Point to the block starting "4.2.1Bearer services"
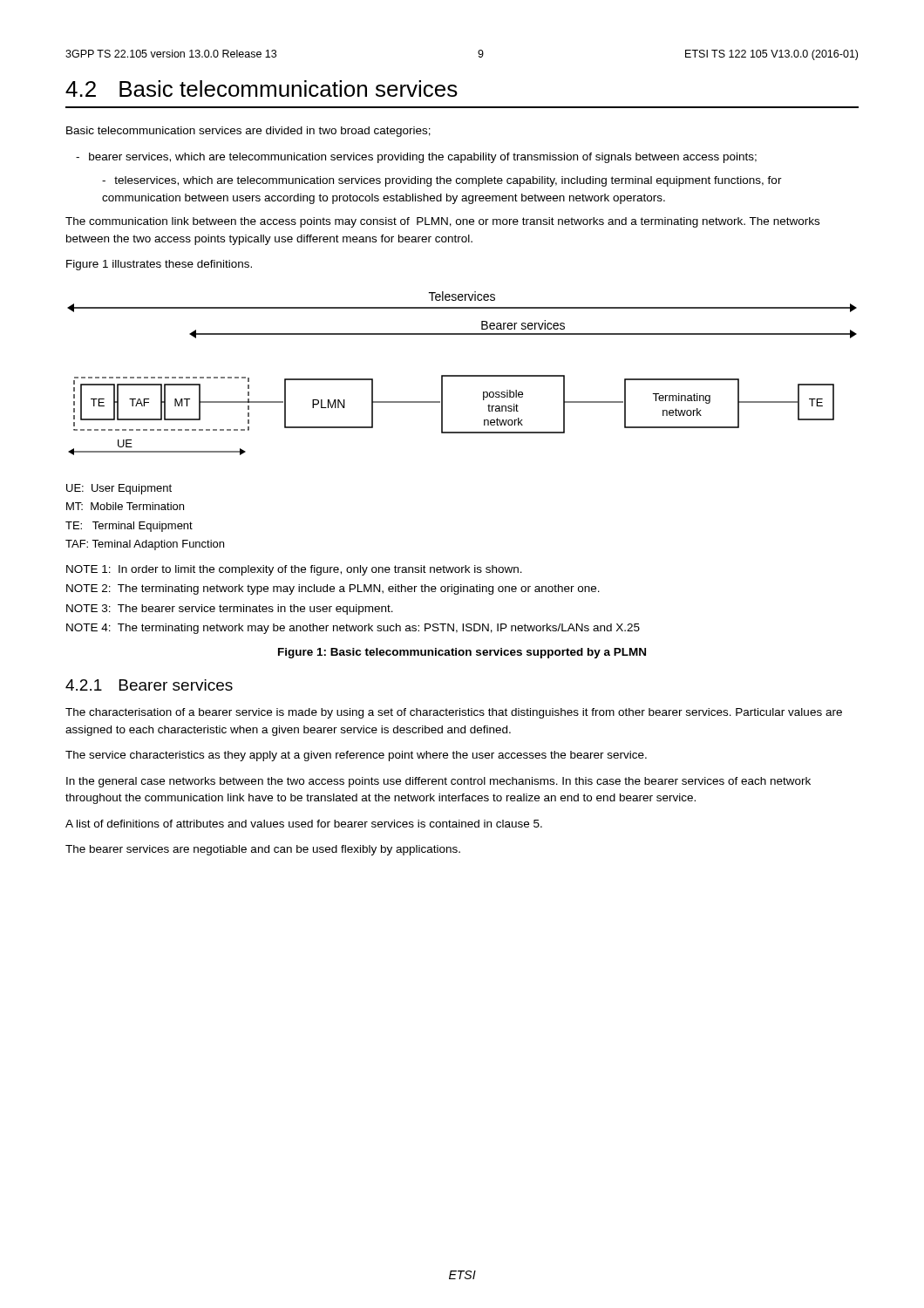 click(x=149, y=685)
